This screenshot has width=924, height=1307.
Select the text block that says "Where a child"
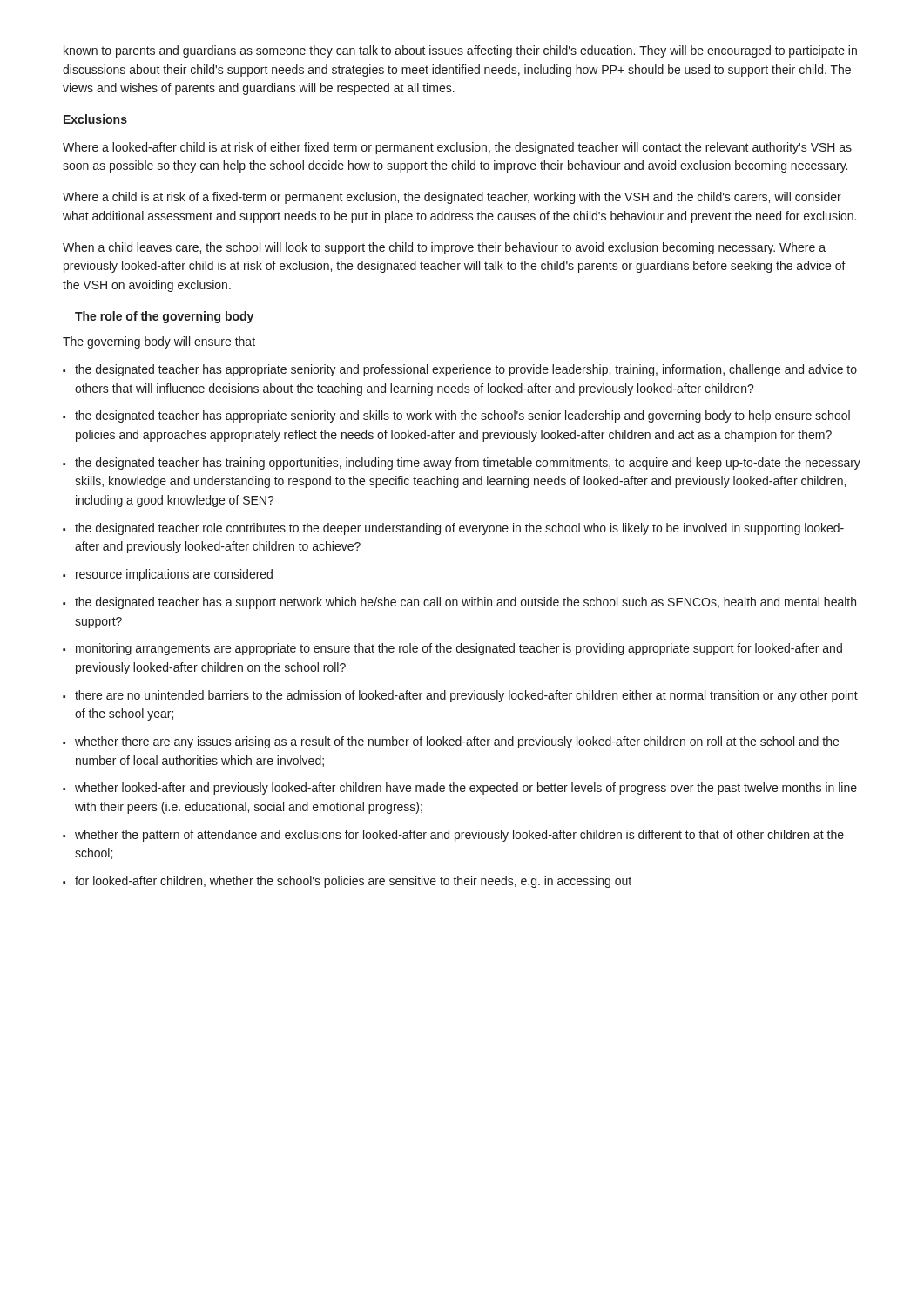click(462, 207)
